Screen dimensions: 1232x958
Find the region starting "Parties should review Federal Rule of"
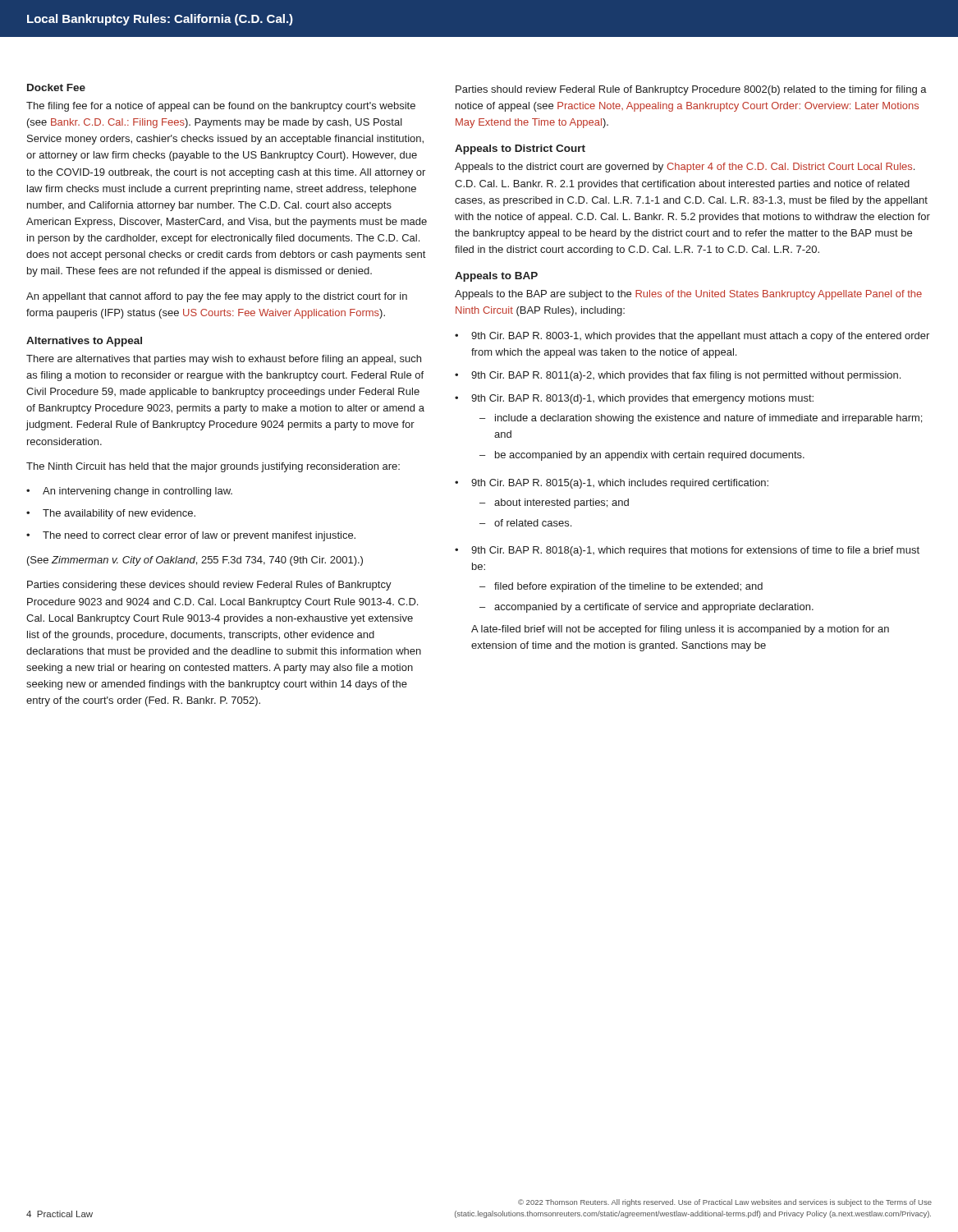click(693, 106)
